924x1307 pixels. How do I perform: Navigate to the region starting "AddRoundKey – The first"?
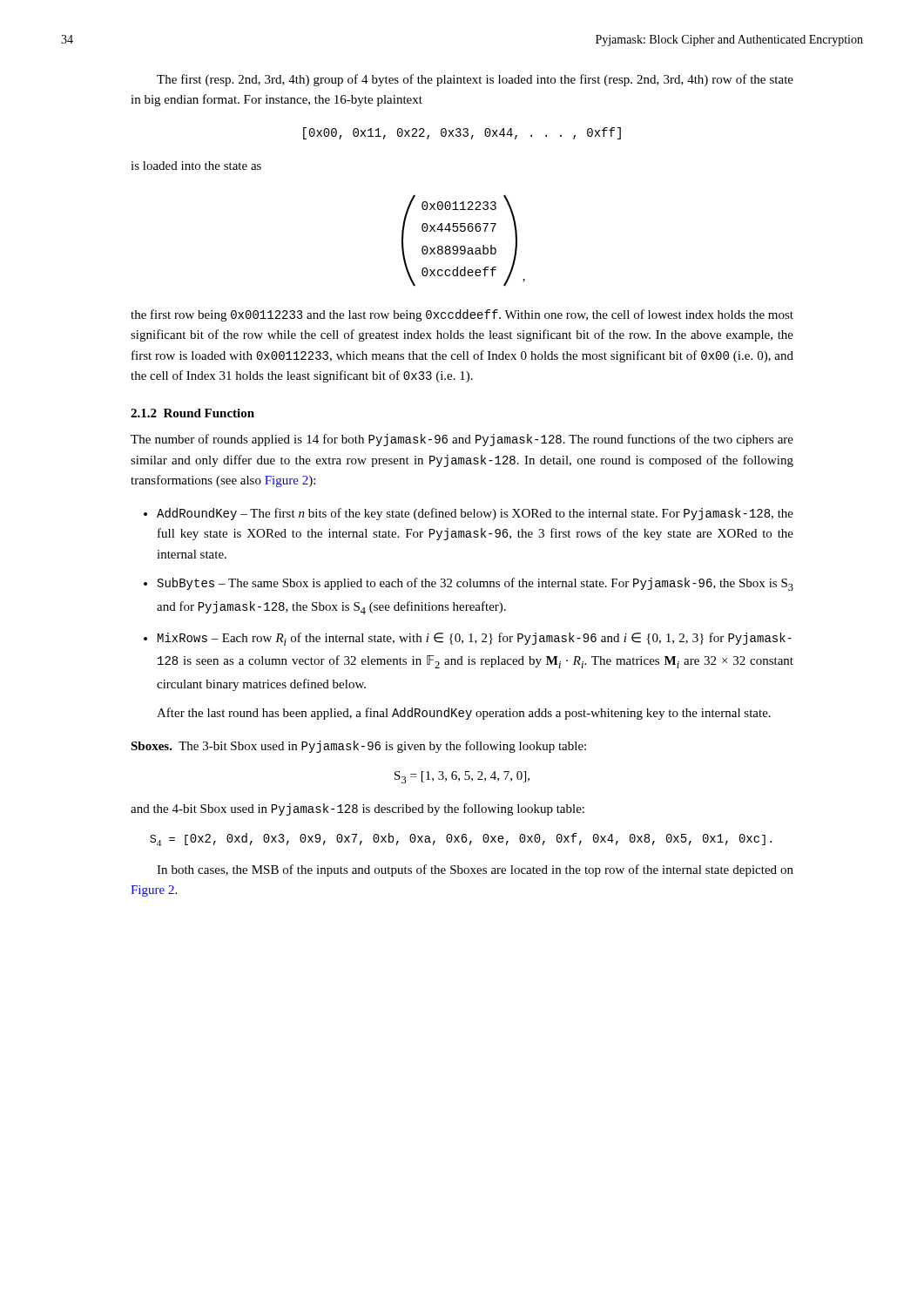pos(475,534)
